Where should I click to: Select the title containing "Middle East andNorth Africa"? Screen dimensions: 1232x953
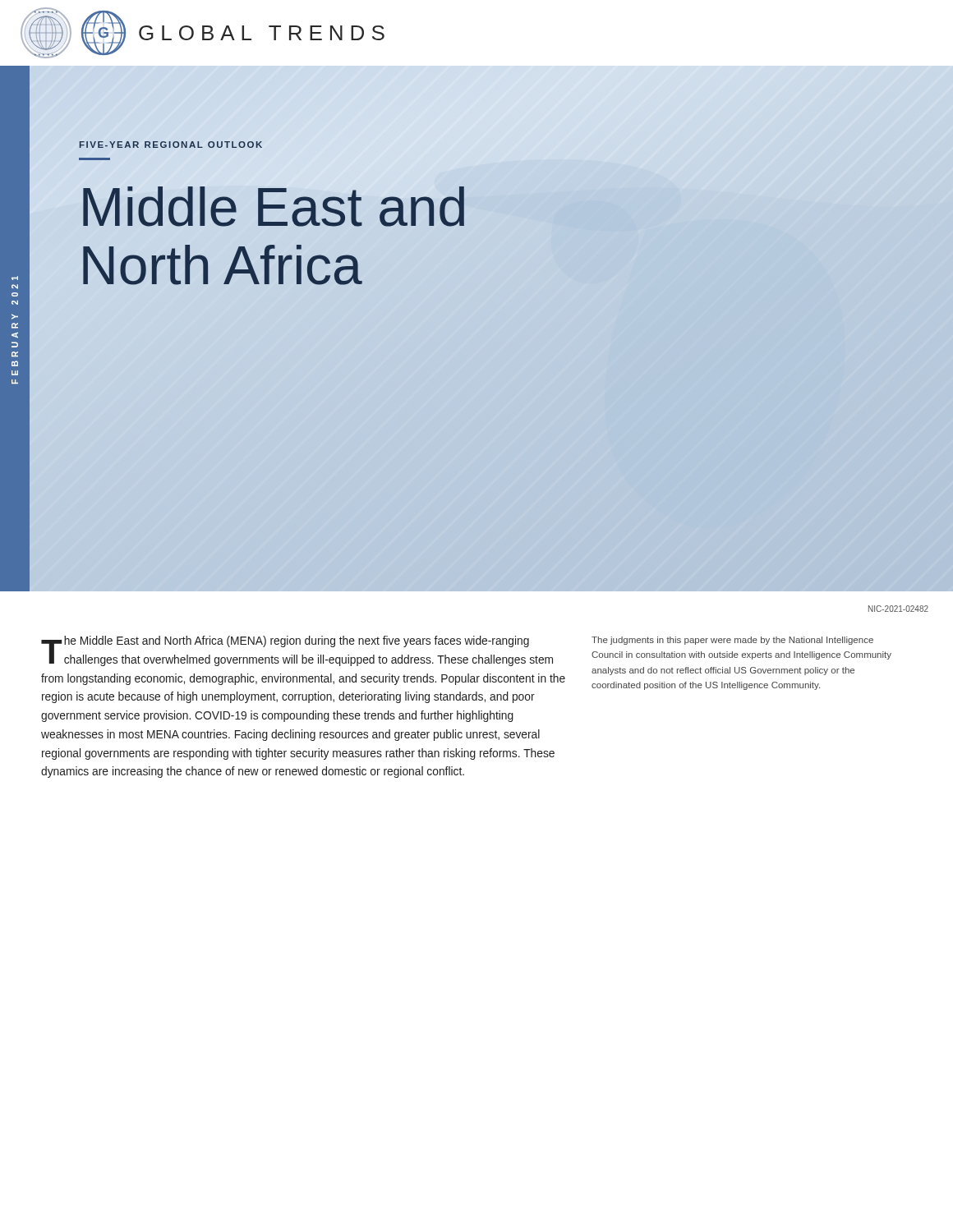pyautogui.click(x=273, y=237)
